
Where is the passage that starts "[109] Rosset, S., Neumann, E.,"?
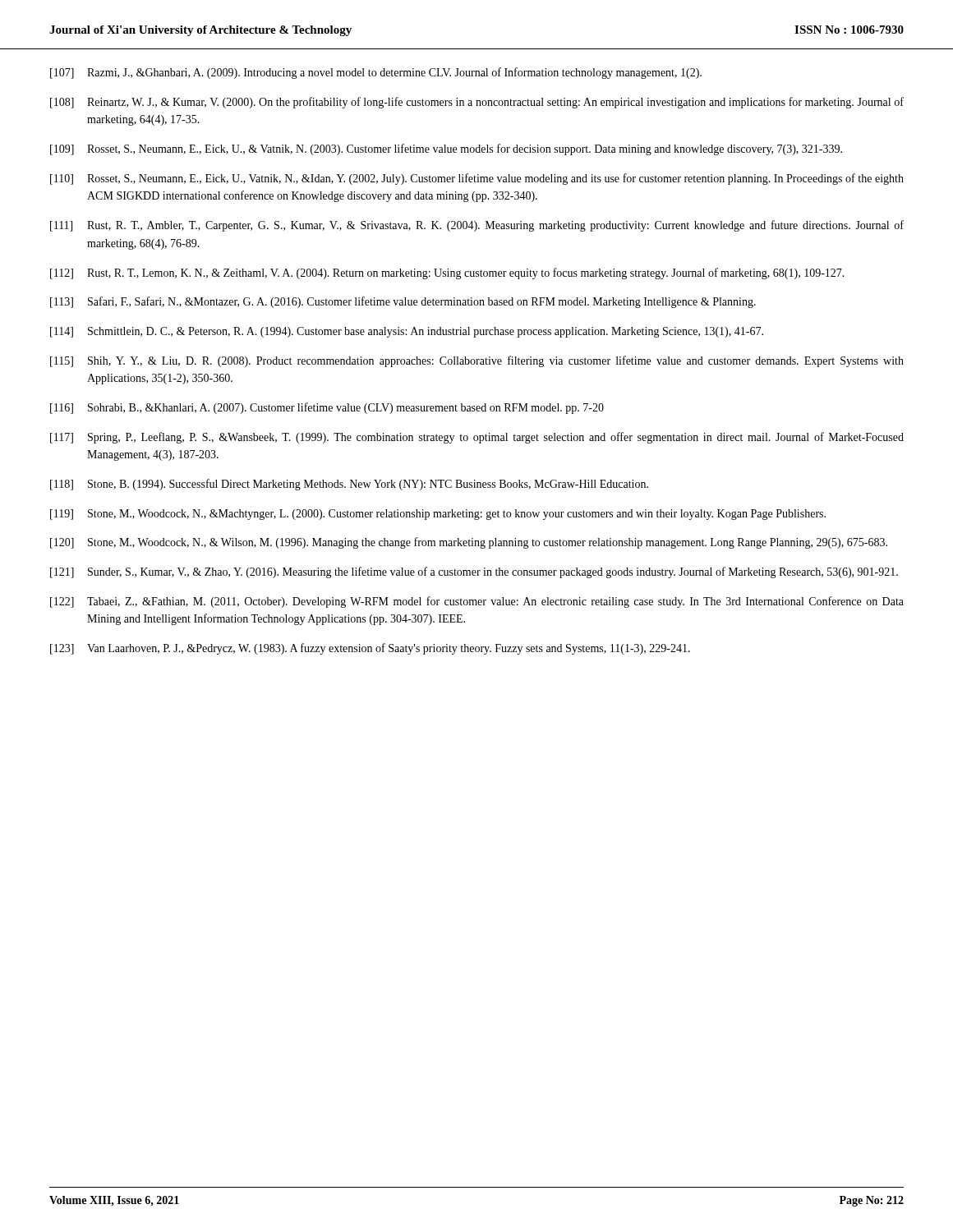(476, 149)
